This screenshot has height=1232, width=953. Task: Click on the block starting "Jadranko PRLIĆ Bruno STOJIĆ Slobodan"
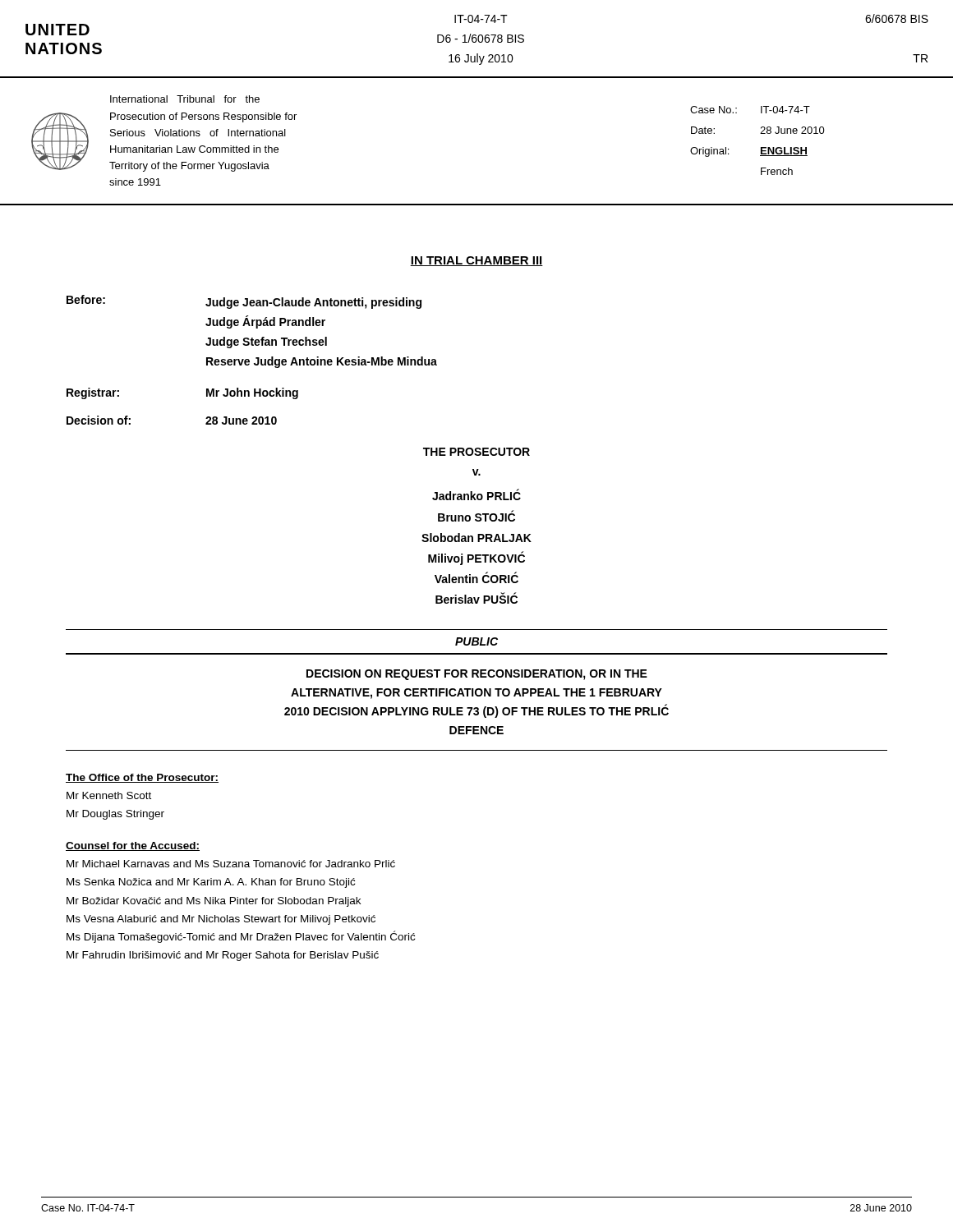click(476, 548)
